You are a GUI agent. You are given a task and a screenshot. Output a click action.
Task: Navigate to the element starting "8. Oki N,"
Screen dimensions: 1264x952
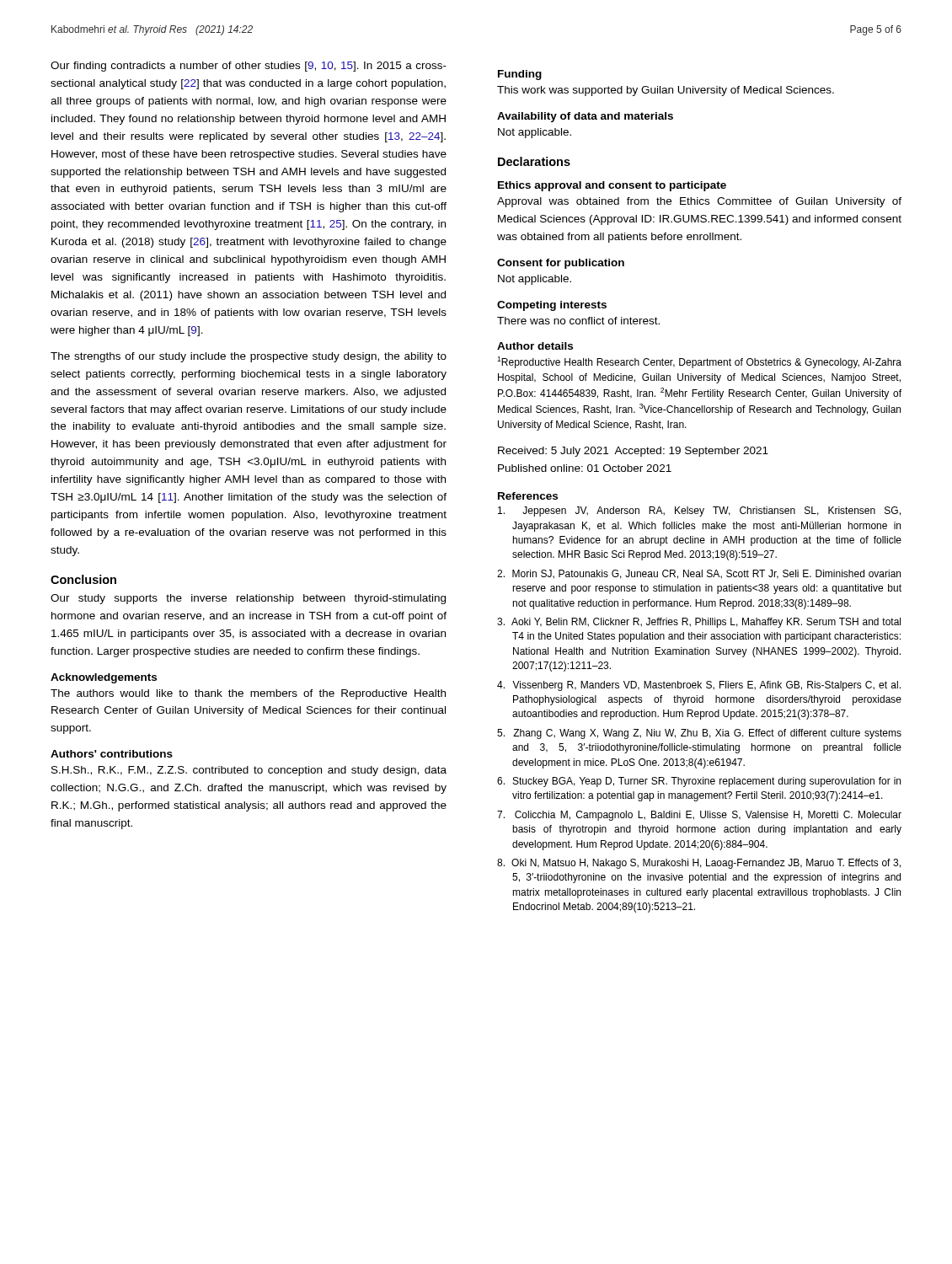point(699,885)
